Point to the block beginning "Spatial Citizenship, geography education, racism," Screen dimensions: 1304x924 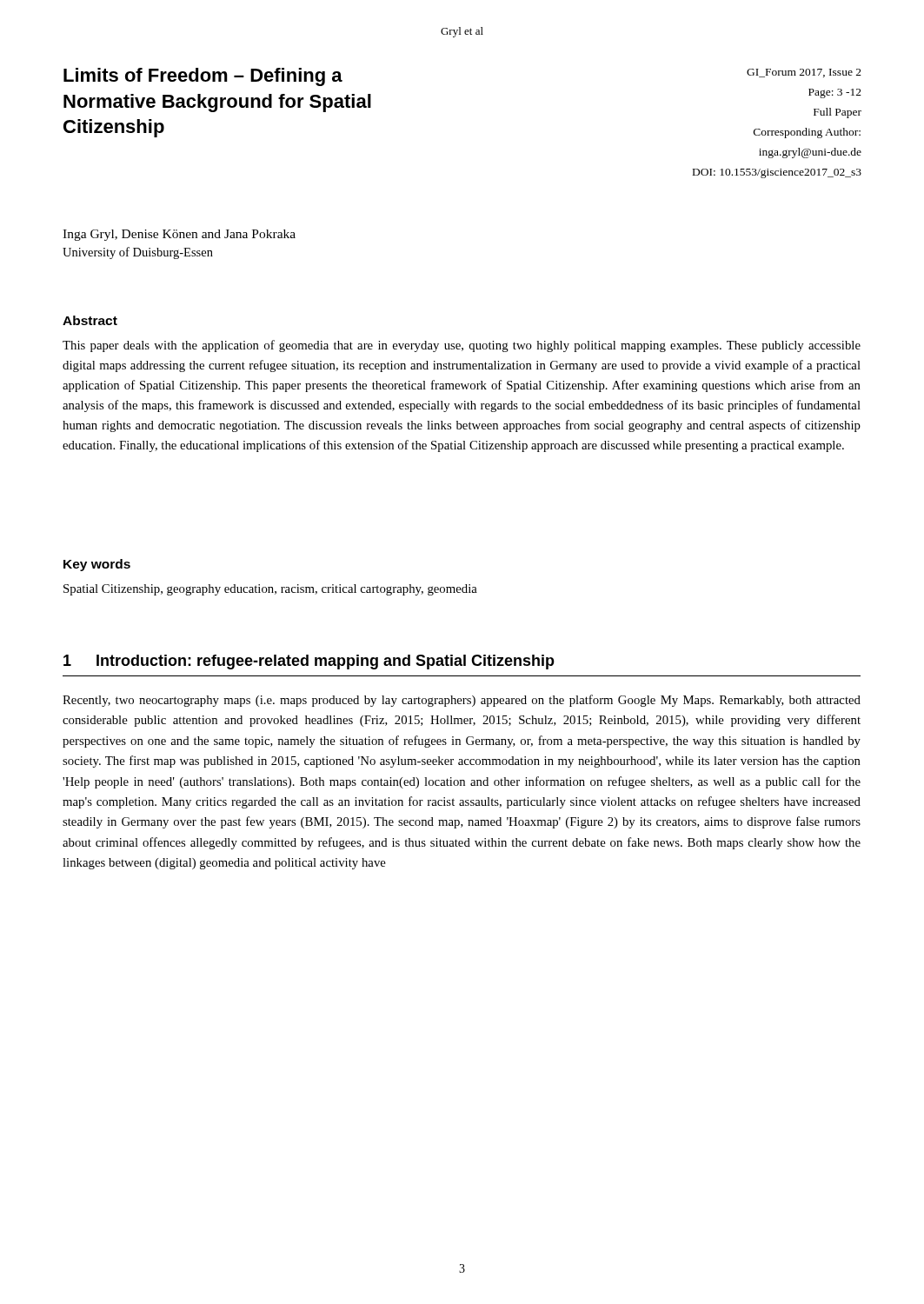pos(462,589)
